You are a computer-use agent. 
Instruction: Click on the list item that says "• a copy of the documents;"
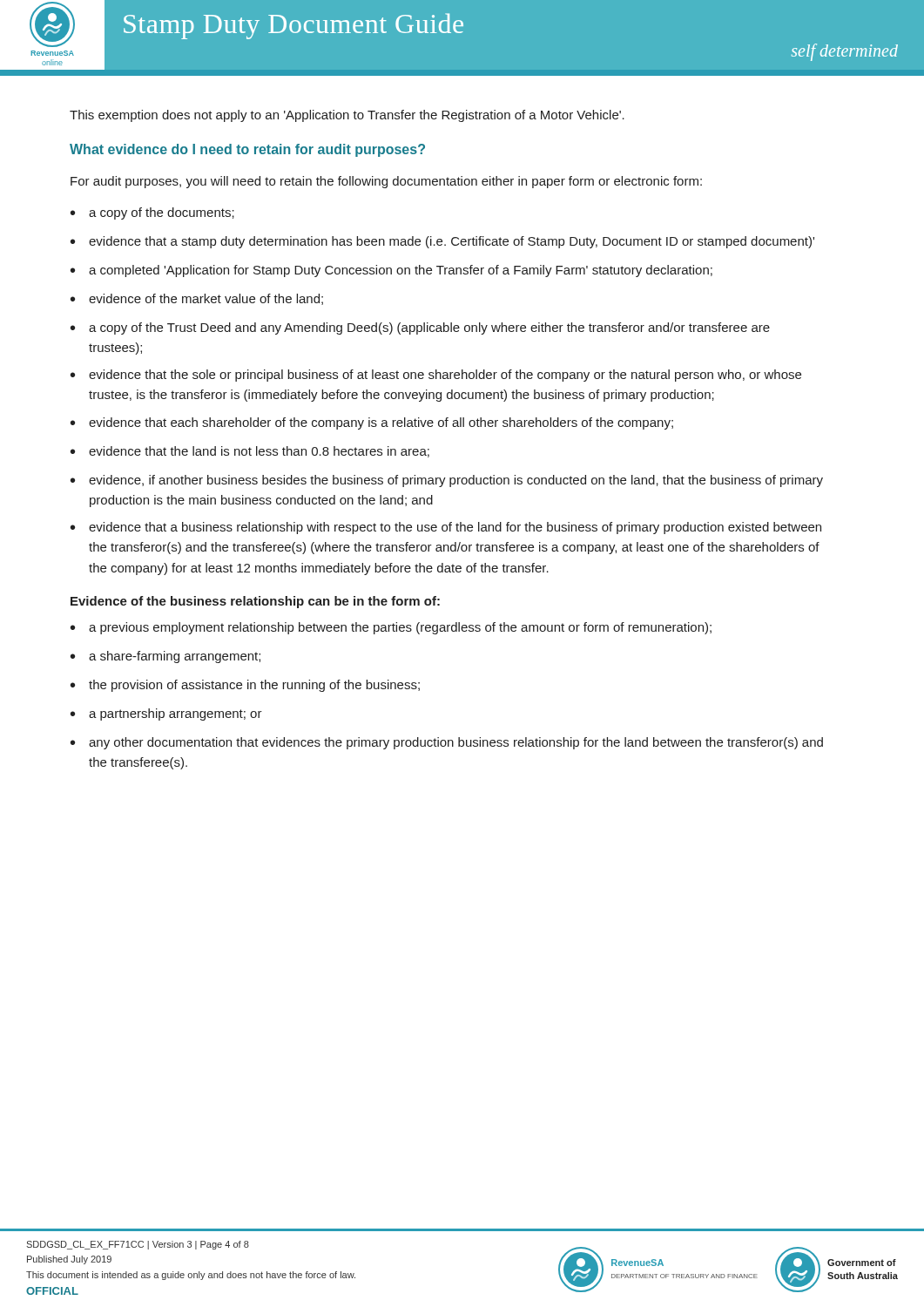(x=152, y=213)
